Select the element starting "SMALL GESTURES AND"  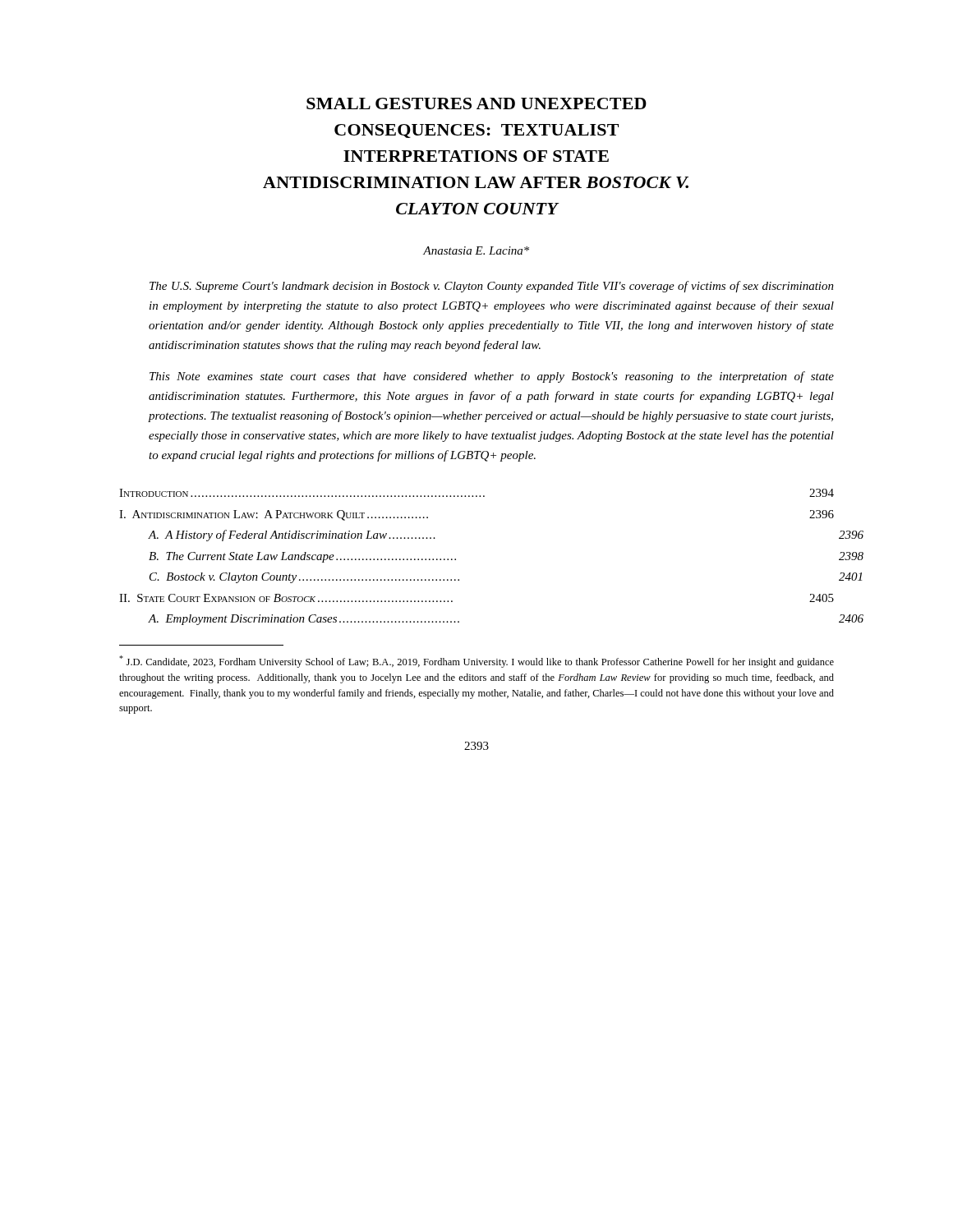[476, 156]
